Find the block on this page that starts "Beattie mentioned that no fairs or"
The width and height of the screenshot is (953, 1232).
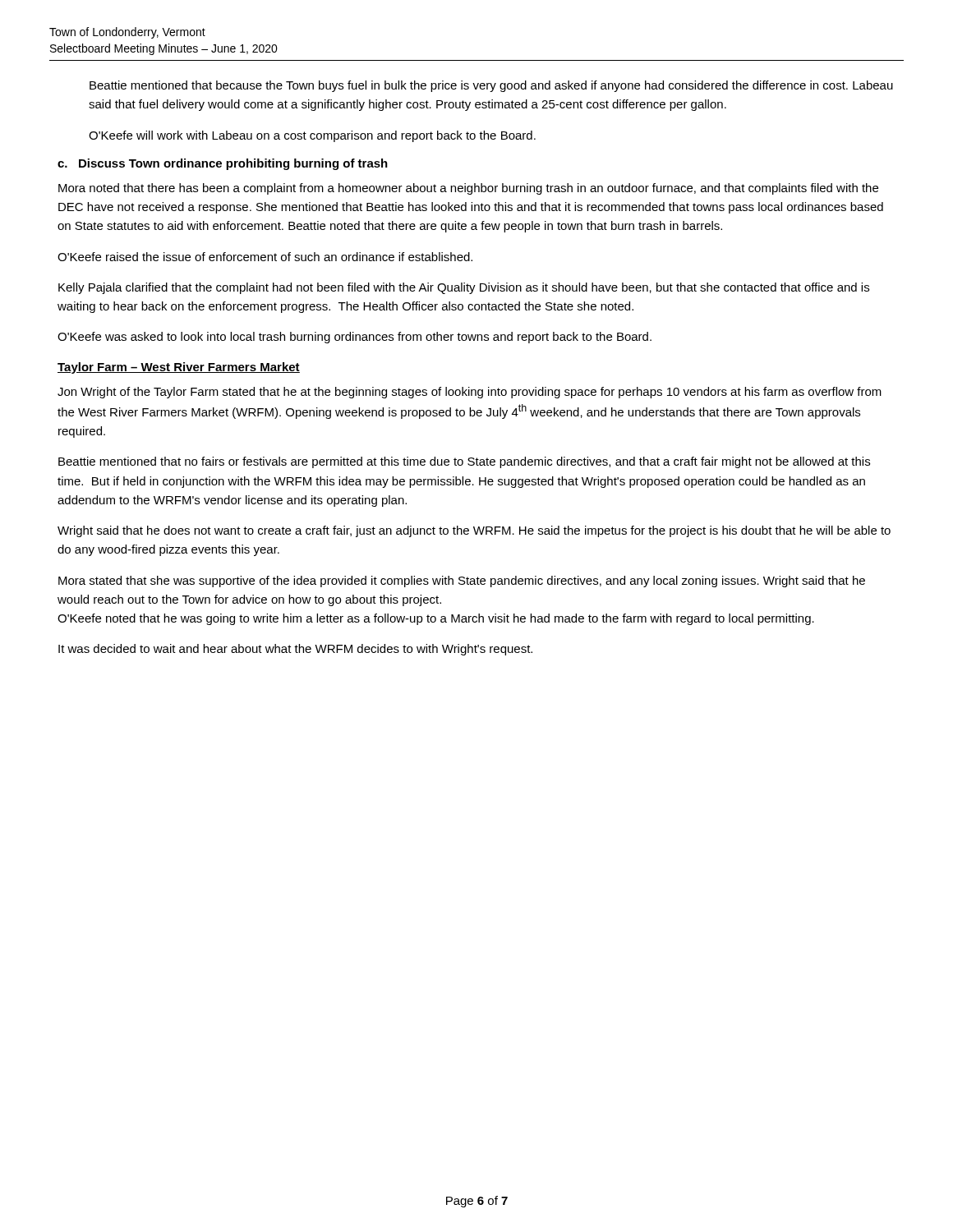tap(464, 481)
